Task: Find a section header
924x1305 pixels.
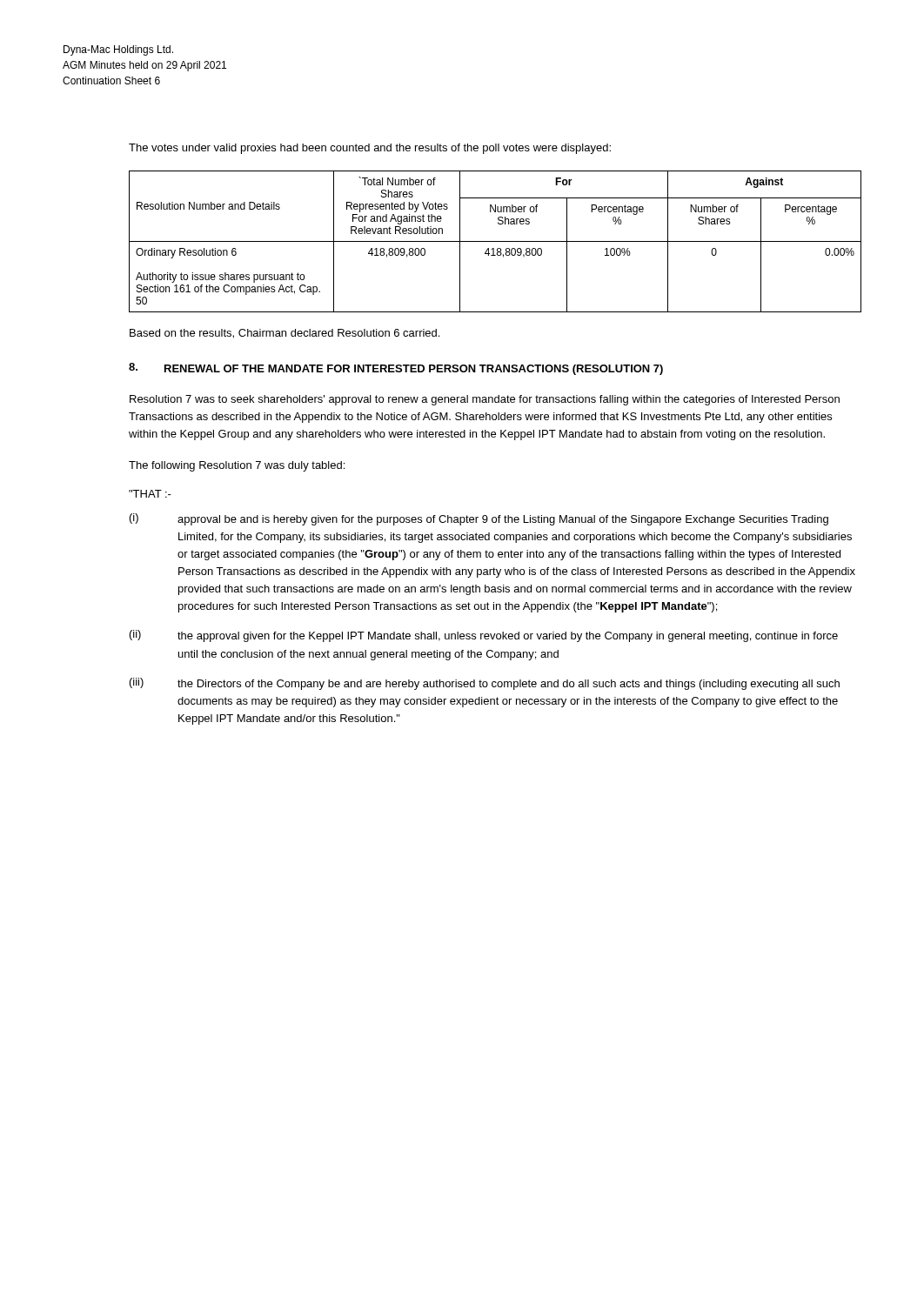Action: coord(396,368)
